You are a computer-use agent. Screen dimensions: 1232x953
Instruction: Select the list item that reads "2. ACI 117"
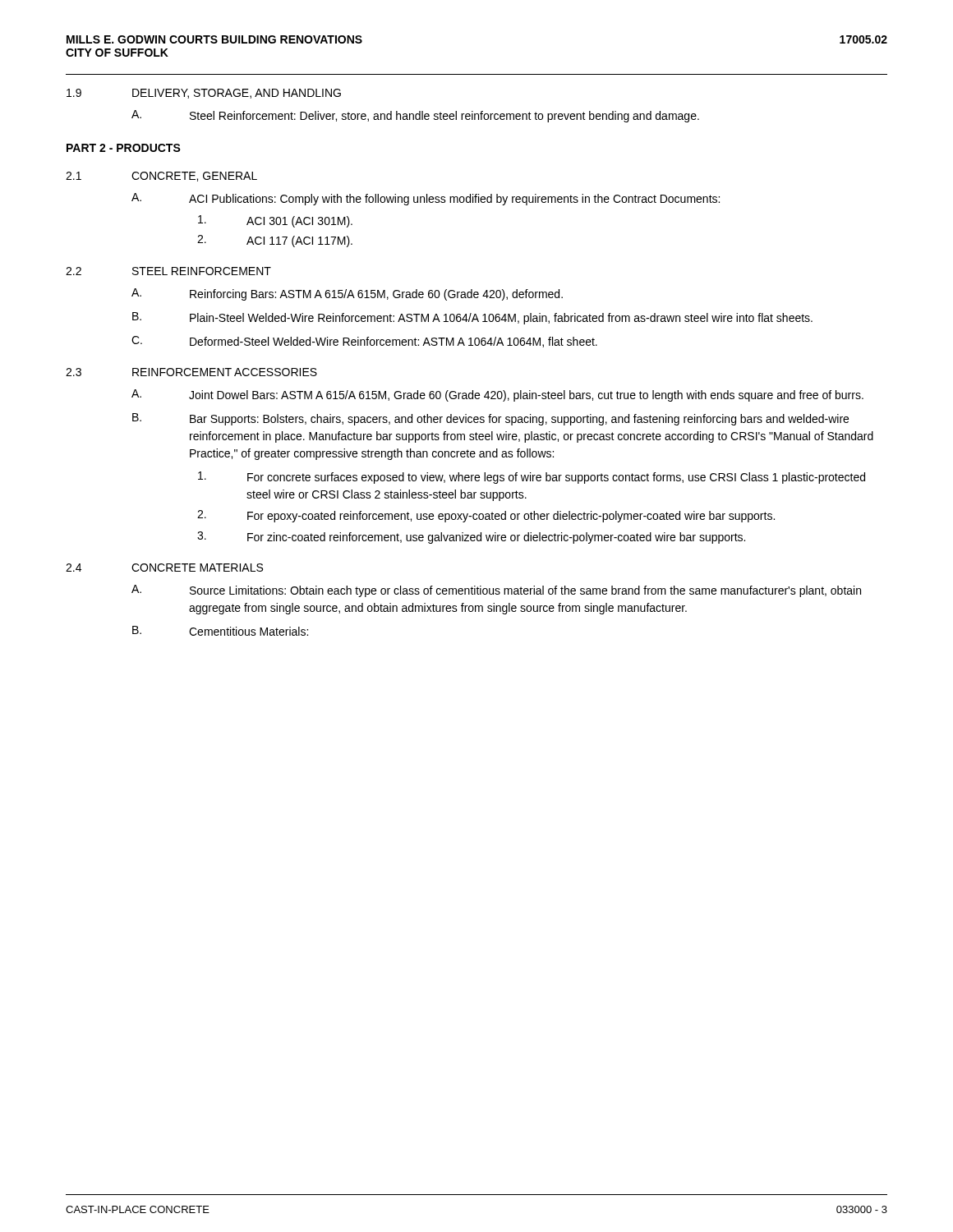[275, 241]
